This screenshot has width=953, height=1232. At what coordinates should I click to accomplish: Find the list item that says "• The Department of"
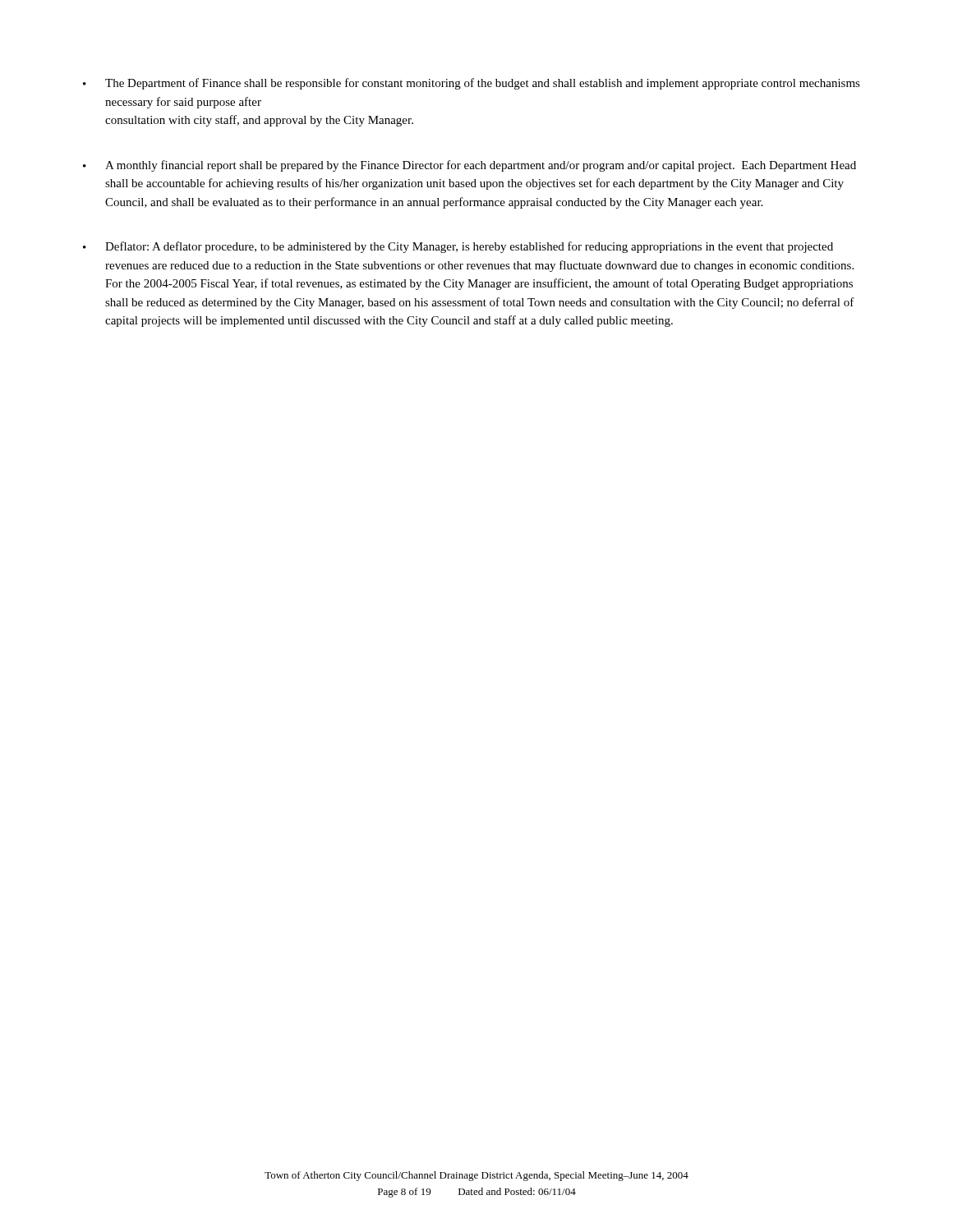point(472,84)
